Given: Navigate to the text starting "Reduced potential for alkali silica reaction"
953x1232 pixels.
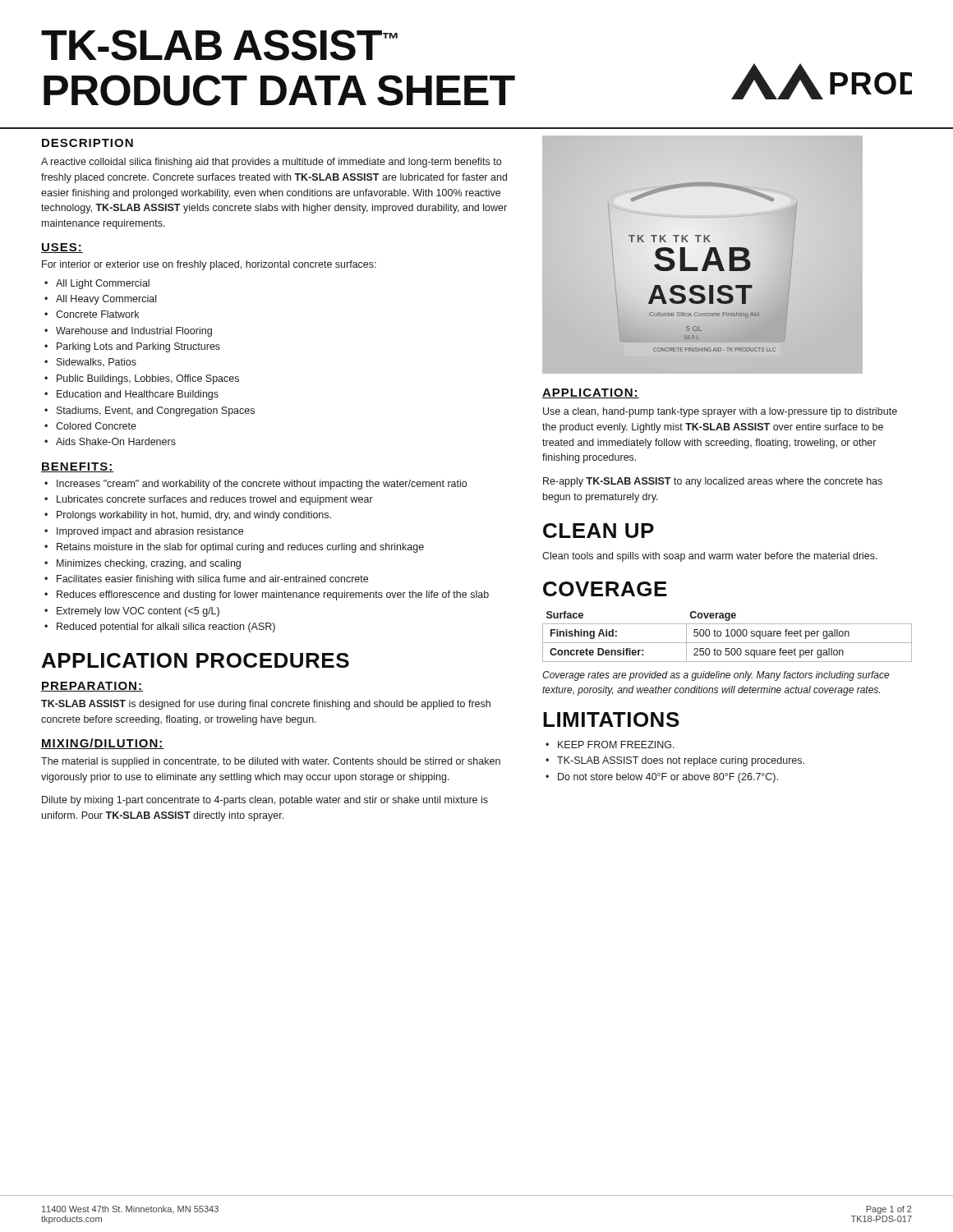Looking at the screenshot, I should (166, 627).
